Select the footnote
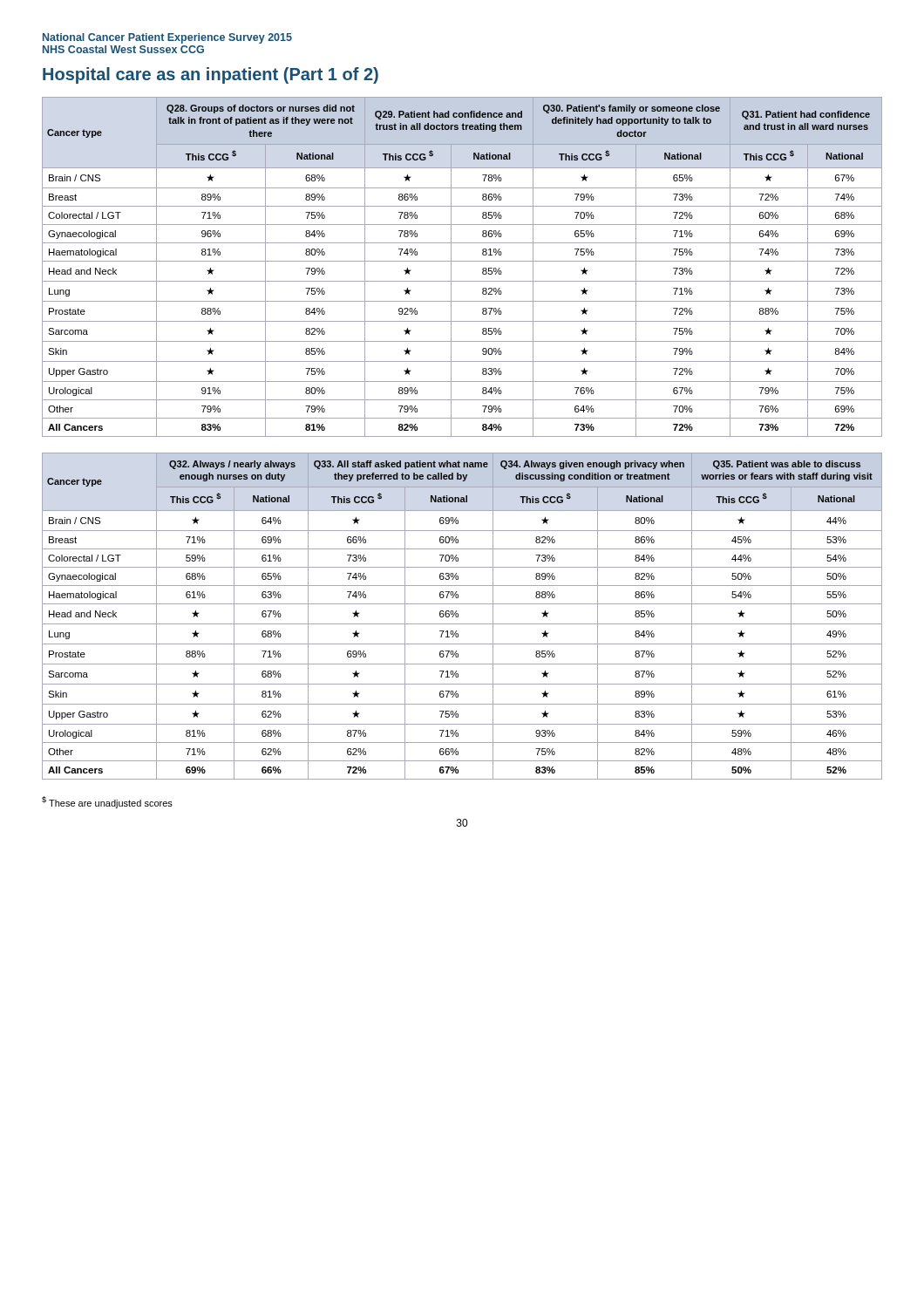Image resolution: width=924 pixels, height=1308 pixels. pos(107,802)
